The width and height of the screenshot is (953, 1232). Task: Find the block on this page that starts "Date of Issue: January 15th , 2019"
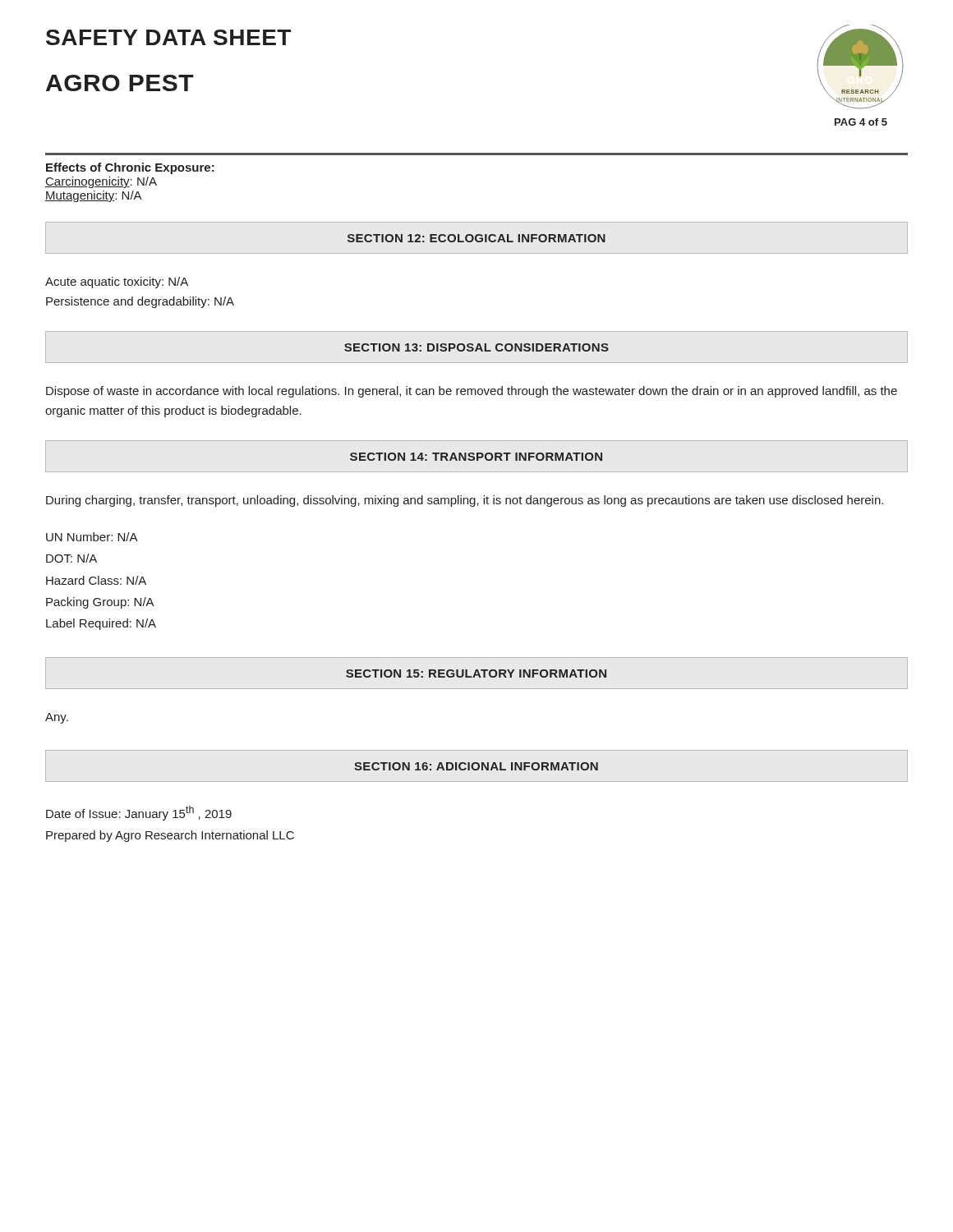click(170, 823)
